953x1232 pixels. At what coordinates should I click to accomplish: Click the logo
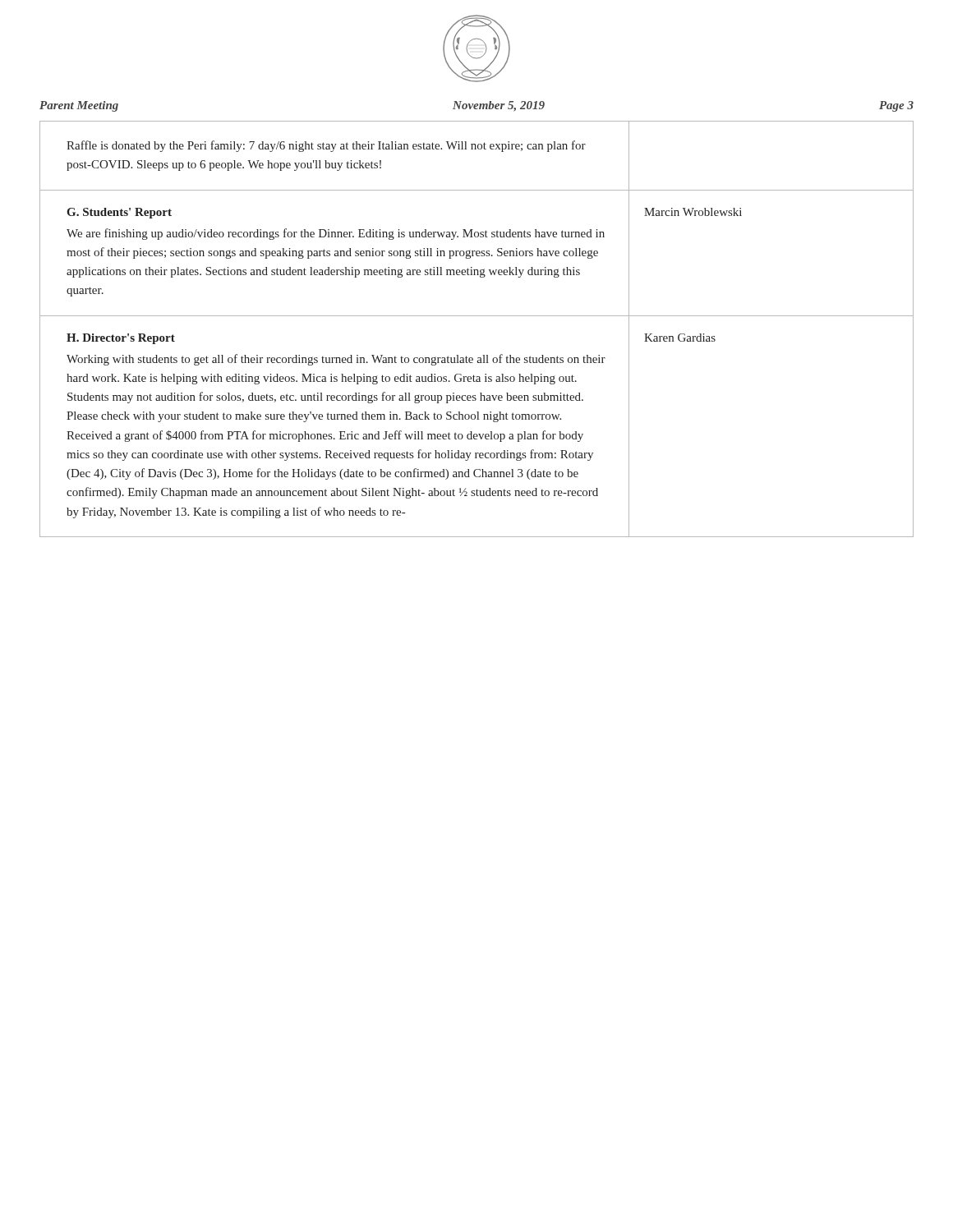click(x=476, y=44)
